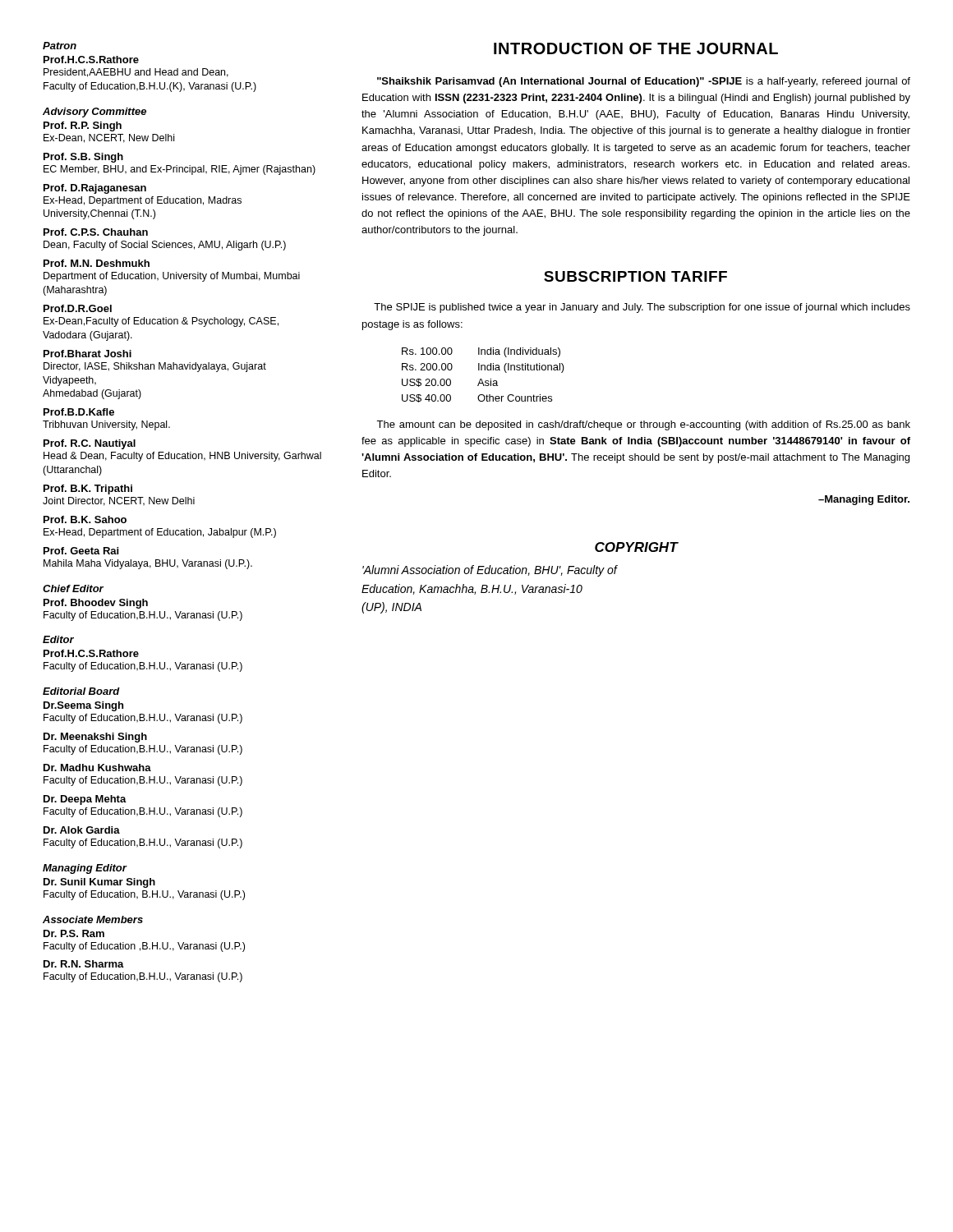Point to the element starting "Associate Members Dr."

pos(182,949)
